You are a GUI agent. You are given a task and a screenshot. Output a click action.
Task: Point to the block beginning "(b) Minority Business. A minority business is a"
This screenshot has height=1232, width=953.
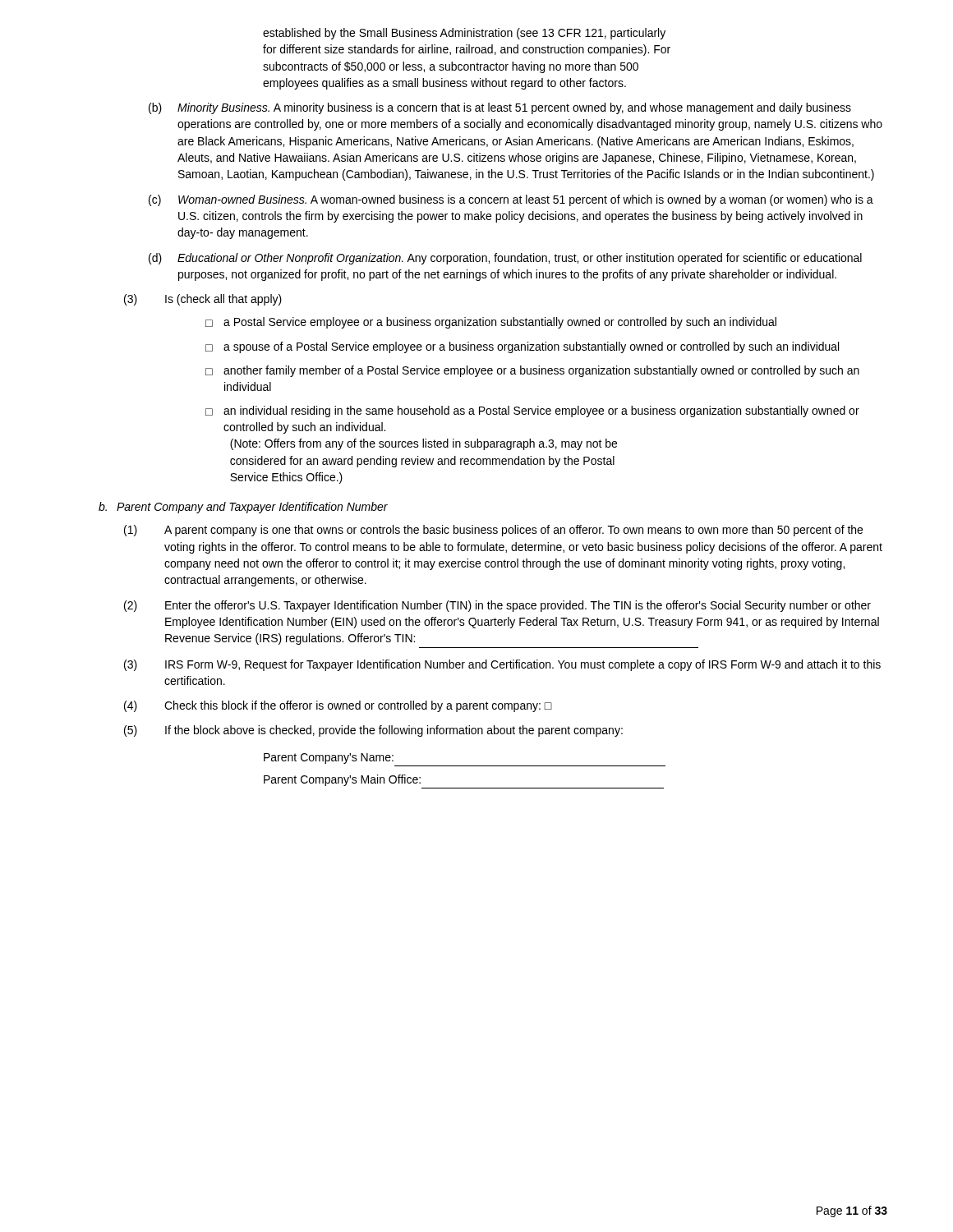(518, 141)
